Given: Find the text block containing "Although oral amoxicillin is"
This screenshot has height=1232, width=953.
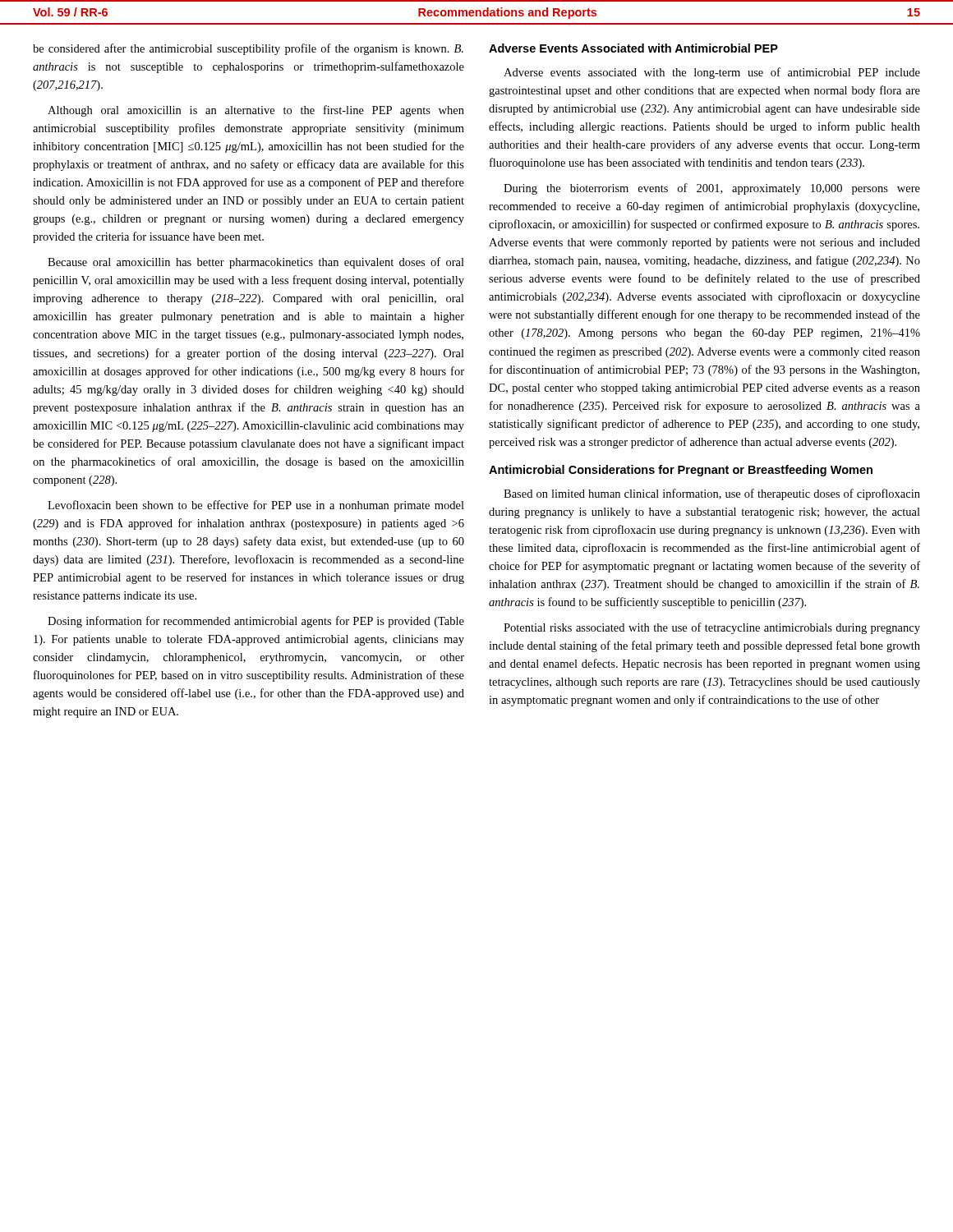Looking at the screenshot, I should [x=249, y=174].
